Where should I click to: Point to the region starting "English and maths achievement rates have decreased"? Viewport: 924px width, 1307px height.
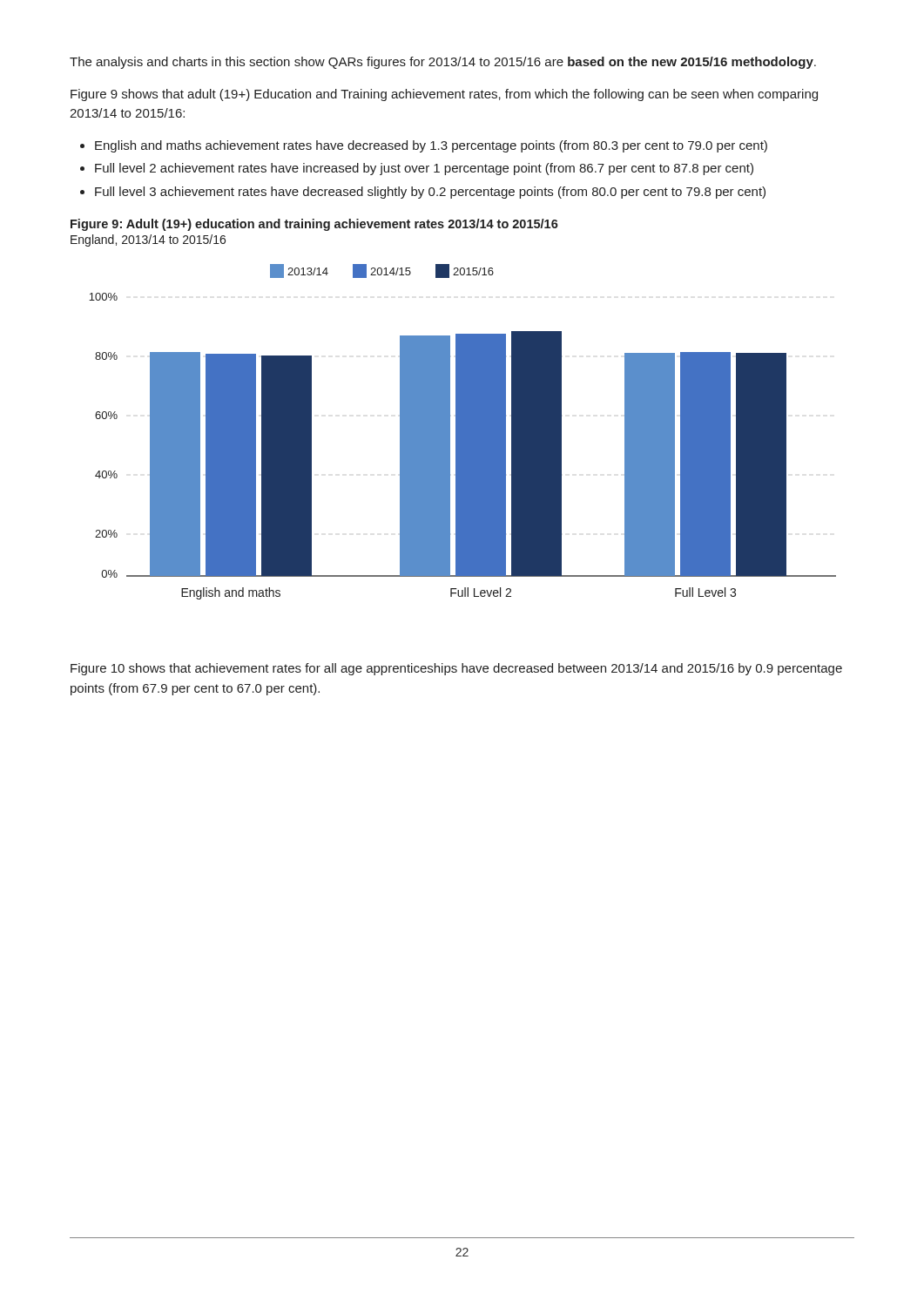point(462,145)
